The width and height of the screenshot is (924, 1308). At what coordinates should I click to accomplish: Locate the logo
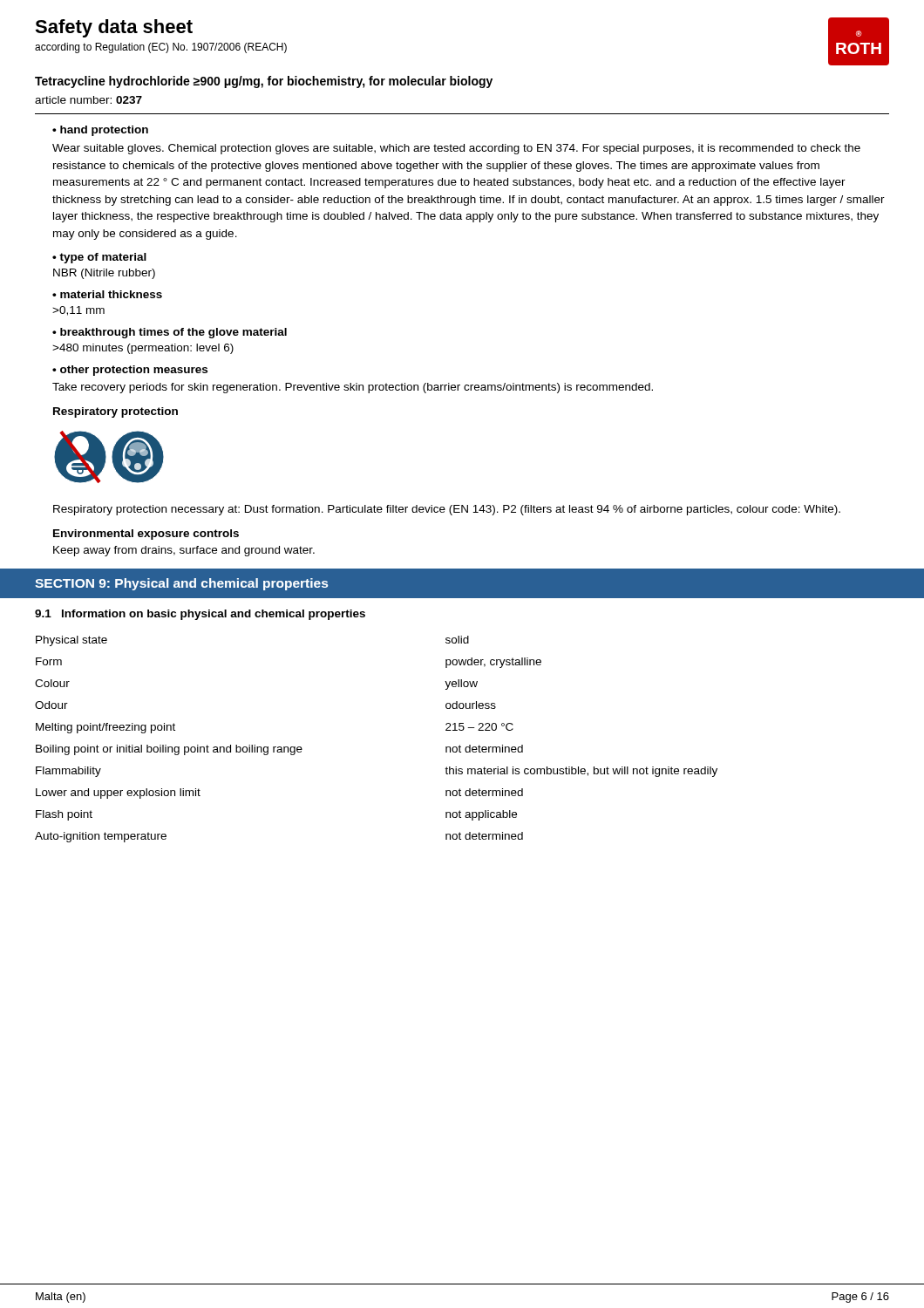point(859,41)
